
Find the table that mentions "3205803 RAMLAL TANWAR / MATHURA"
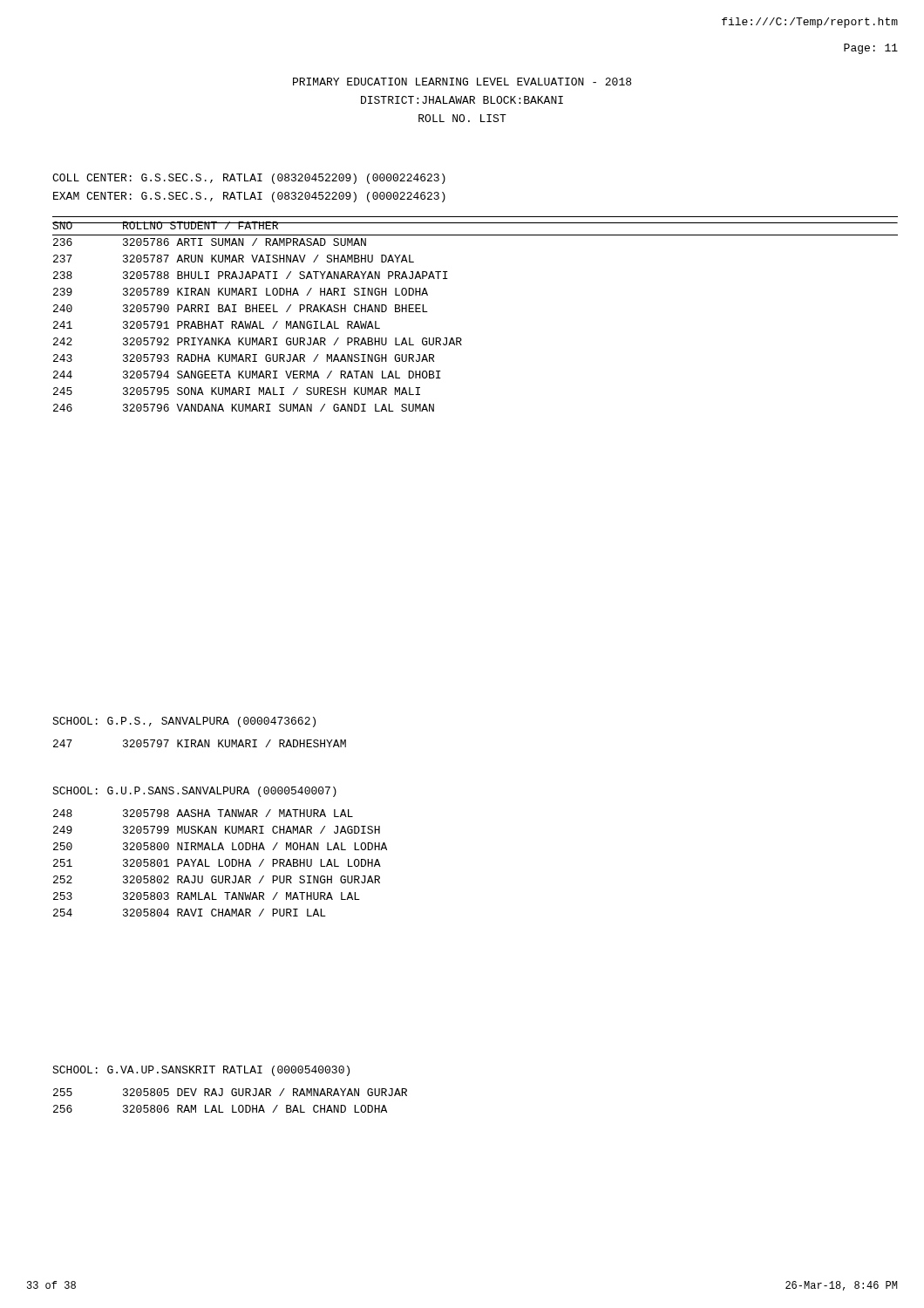pyautogui.click(x=475, y=864)
